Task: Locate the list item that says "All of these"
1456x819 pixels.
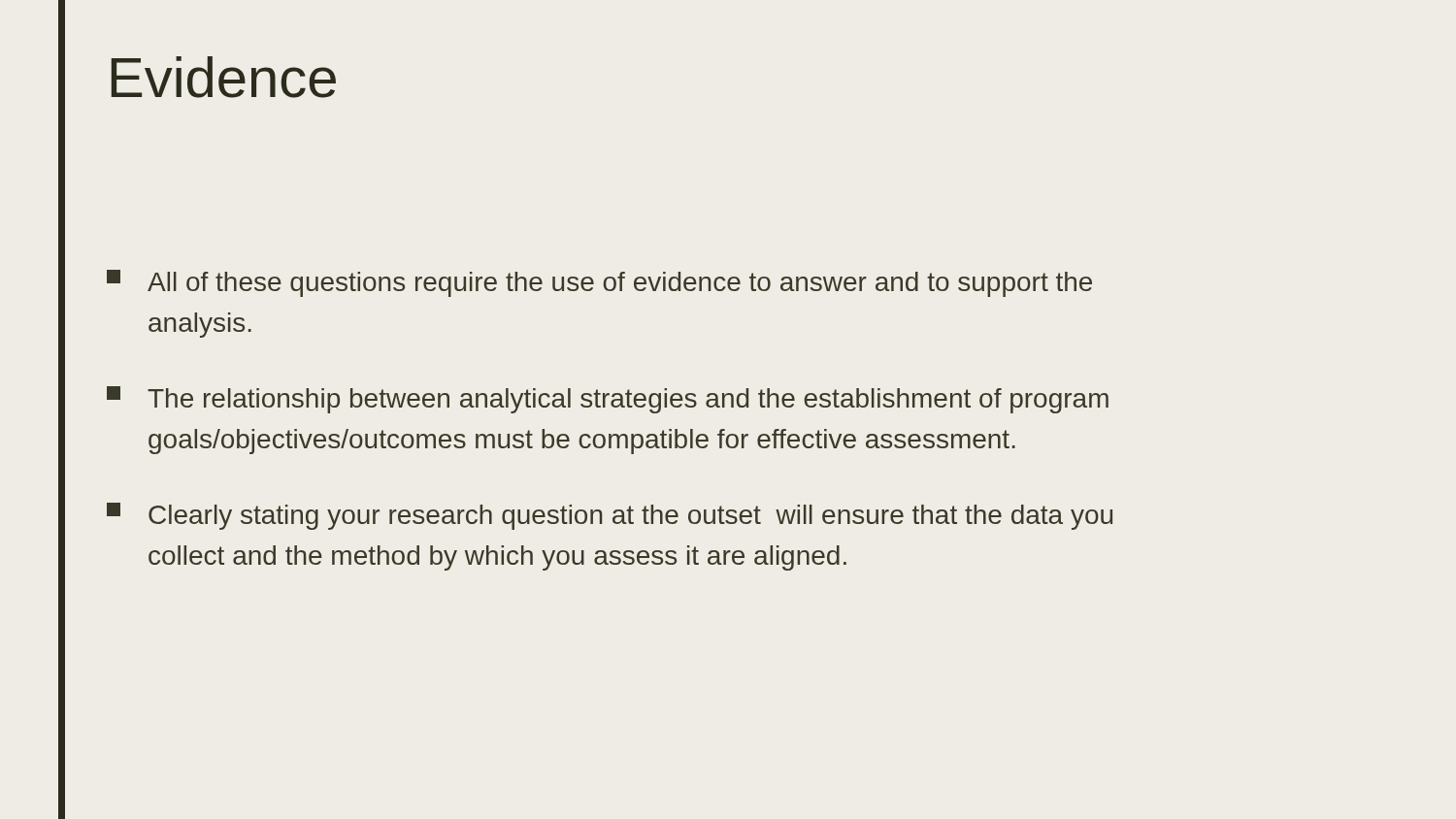Action: point(600,303)
